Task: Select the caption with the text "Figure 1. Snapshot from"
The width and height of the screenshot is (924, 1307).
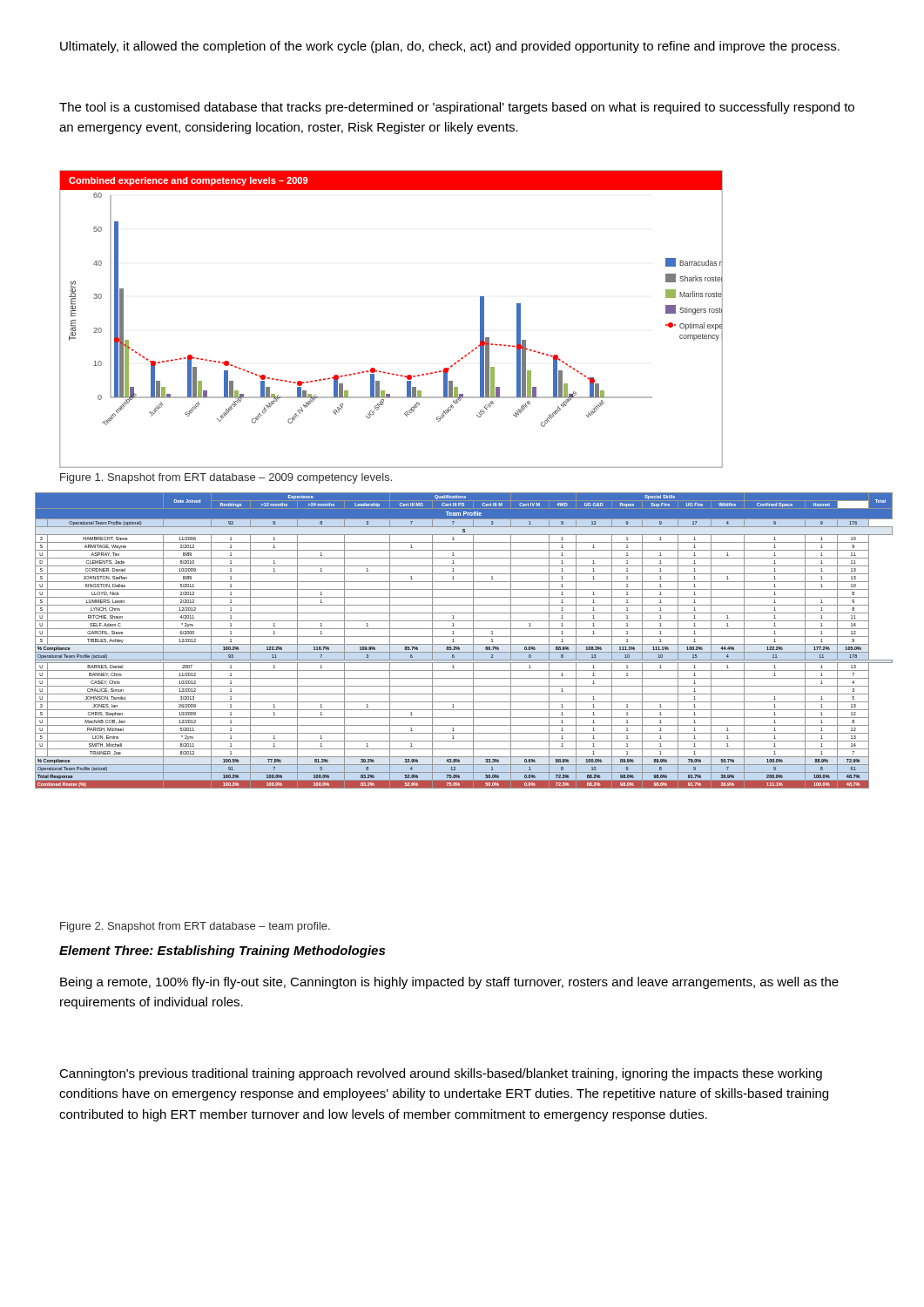Action: 226,477
